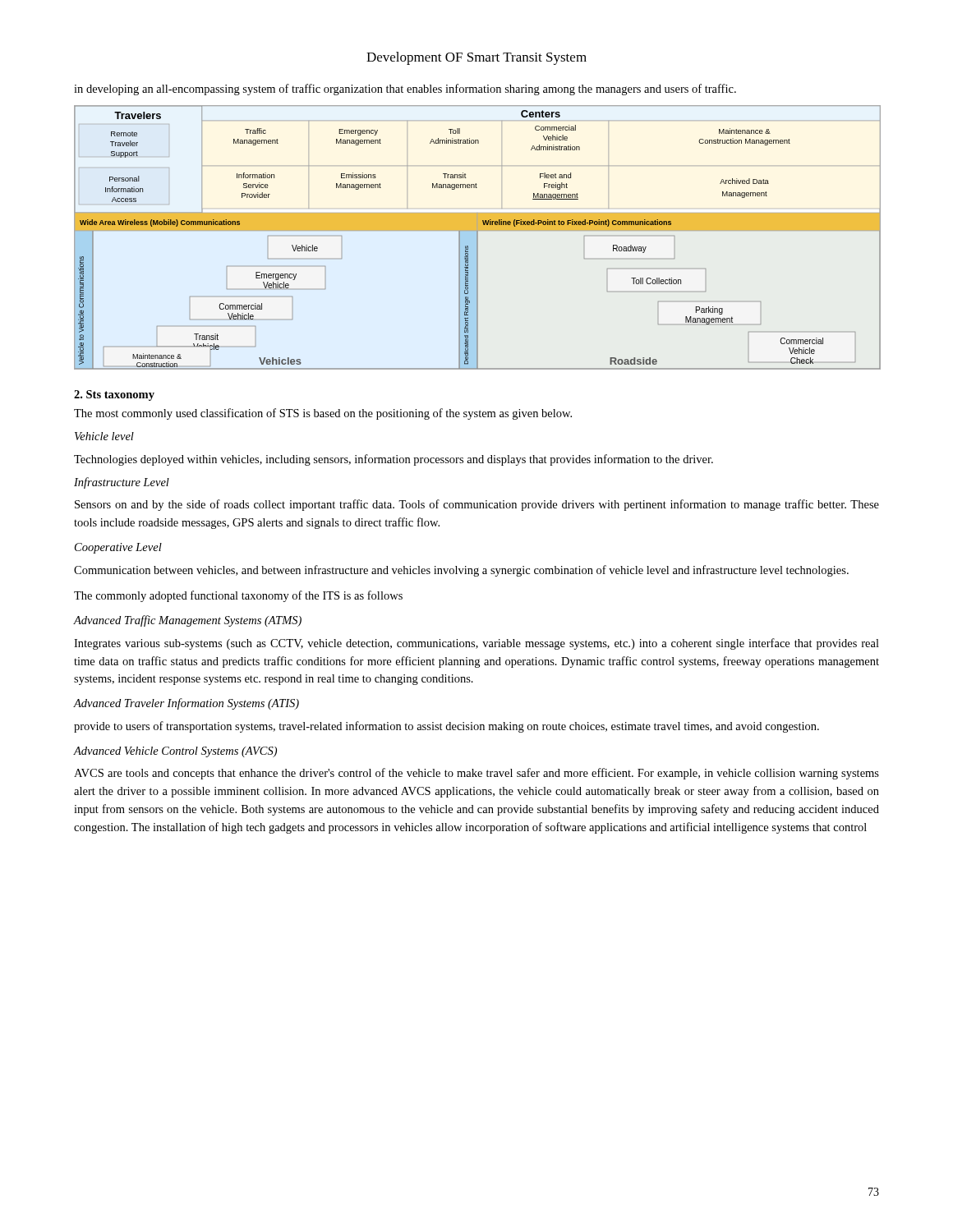Find the infographic

476,238
